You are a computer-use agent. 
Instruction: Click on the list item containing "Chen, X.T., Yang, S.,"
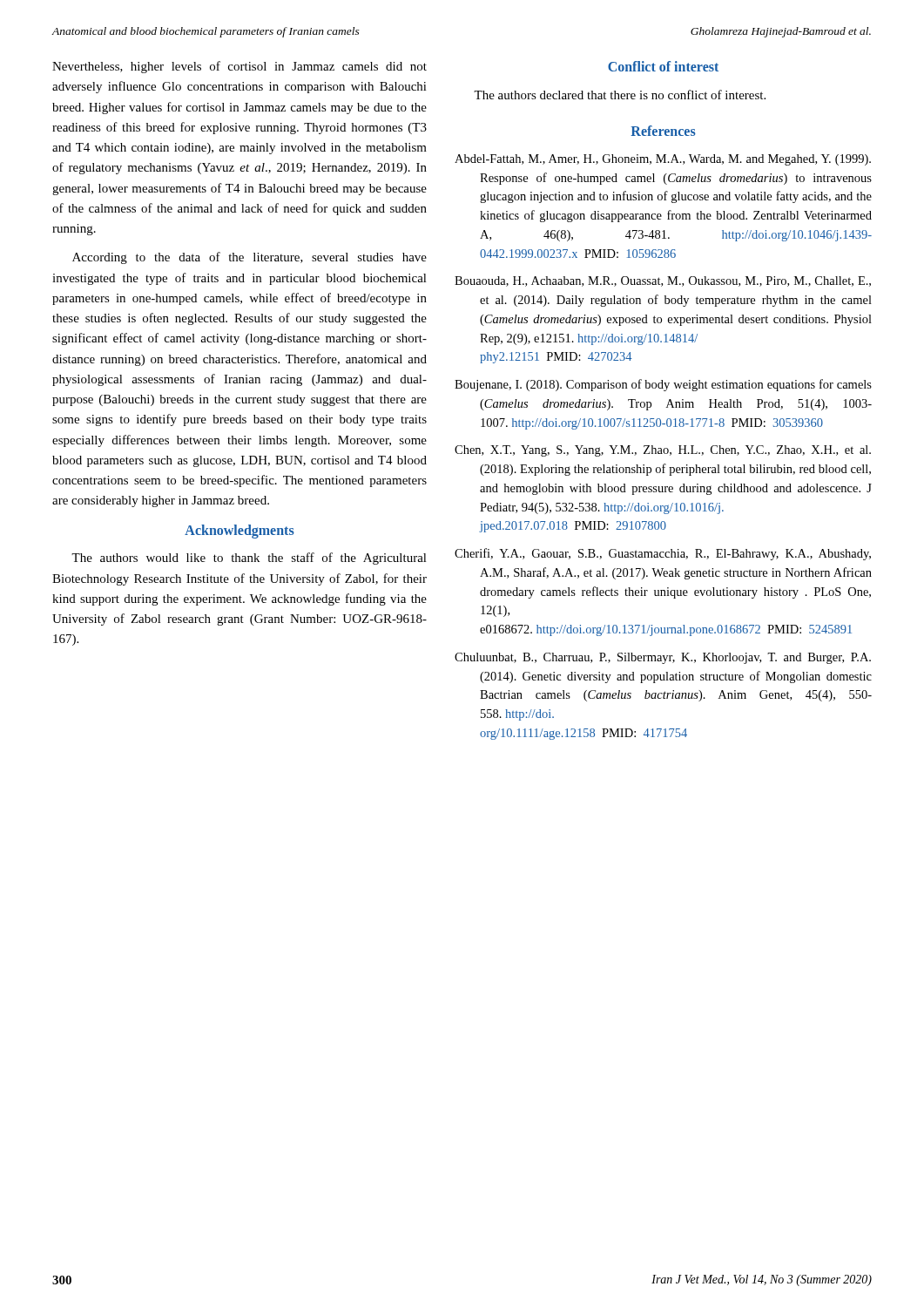[x=663, y=488]
